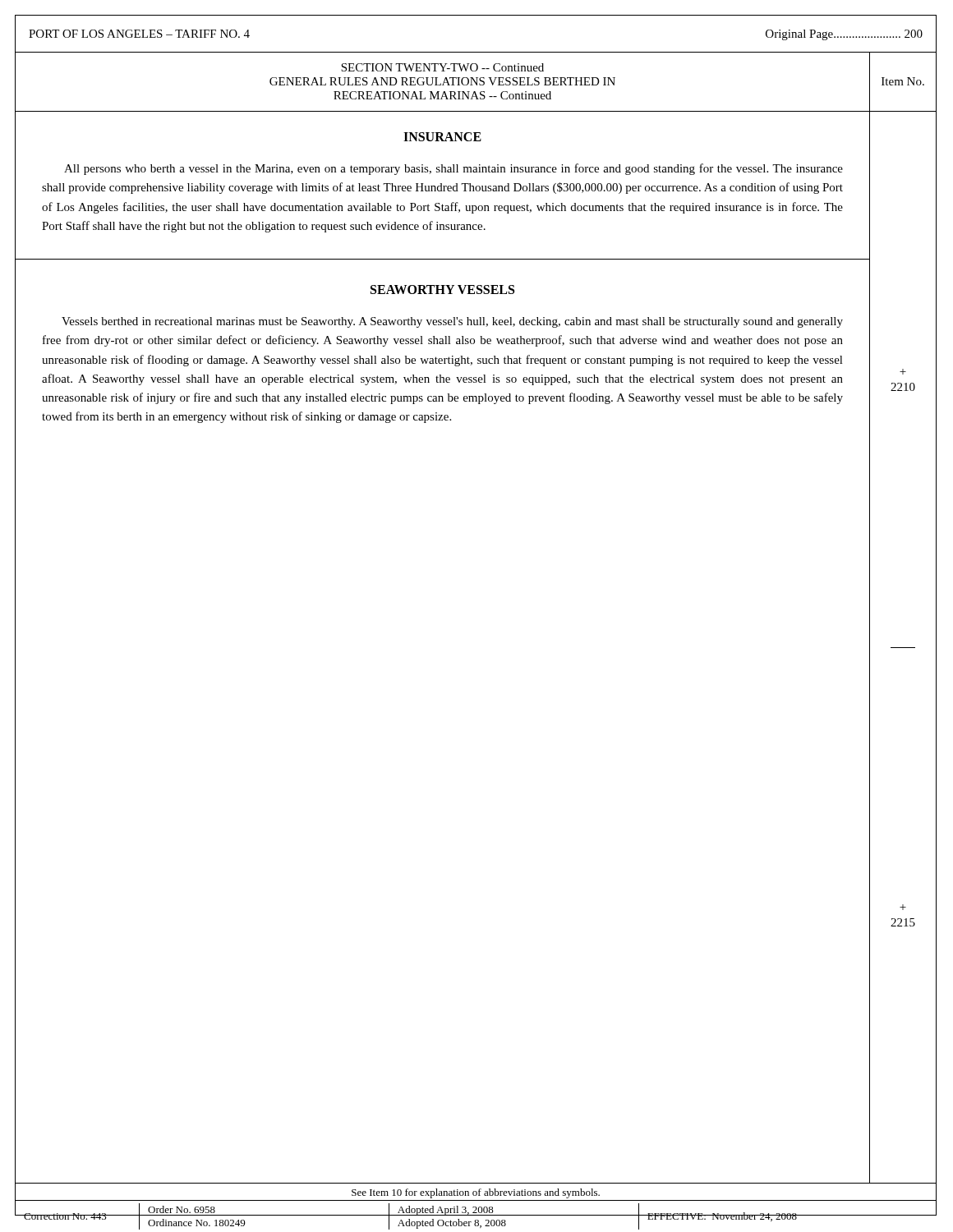
Task: Find the text starting "Vessels berthed in recreational marinas must"
Action: click(442, 369)
